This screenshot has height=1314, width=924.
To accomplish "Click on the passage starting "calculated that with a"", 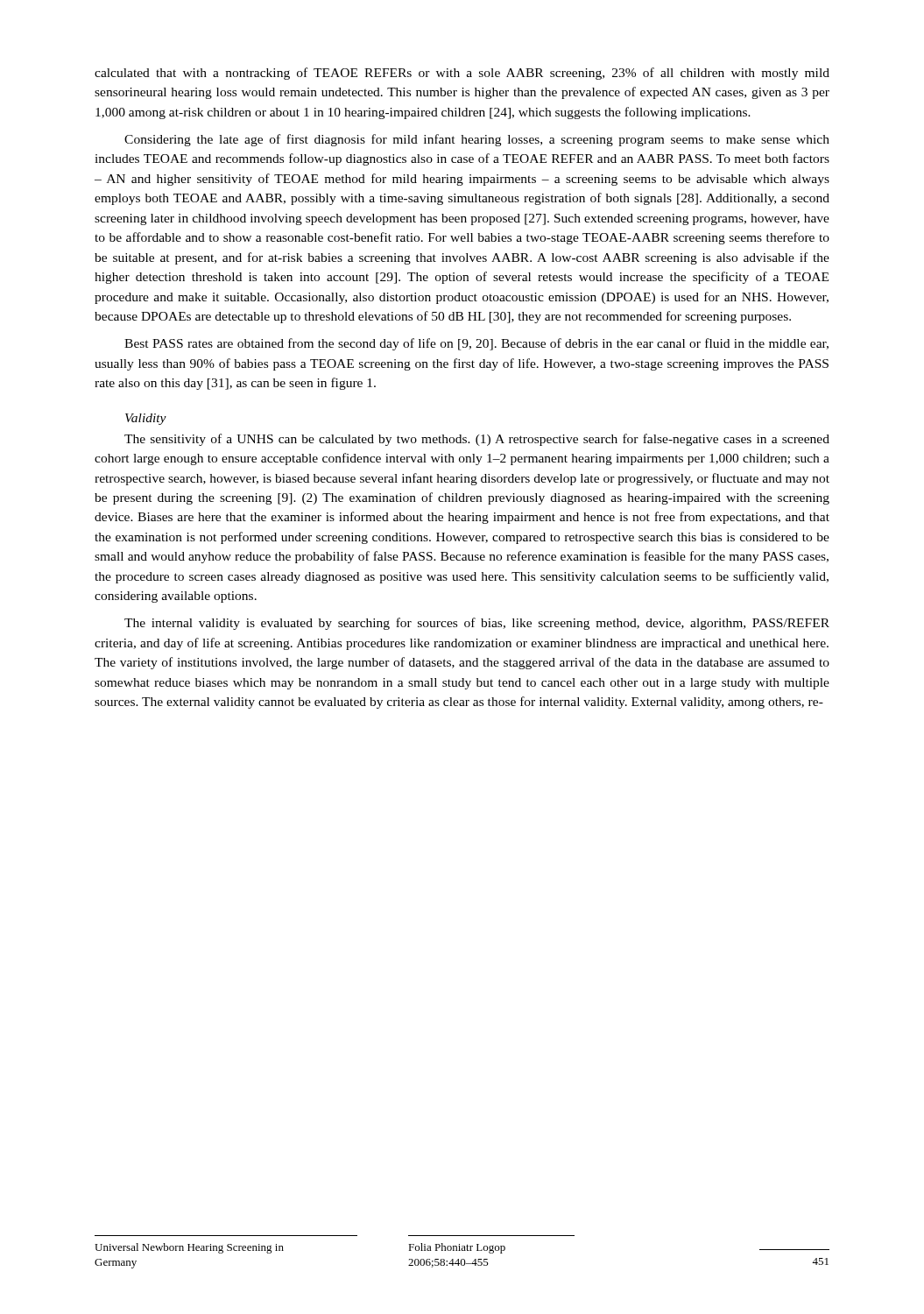I will (462, 228).
